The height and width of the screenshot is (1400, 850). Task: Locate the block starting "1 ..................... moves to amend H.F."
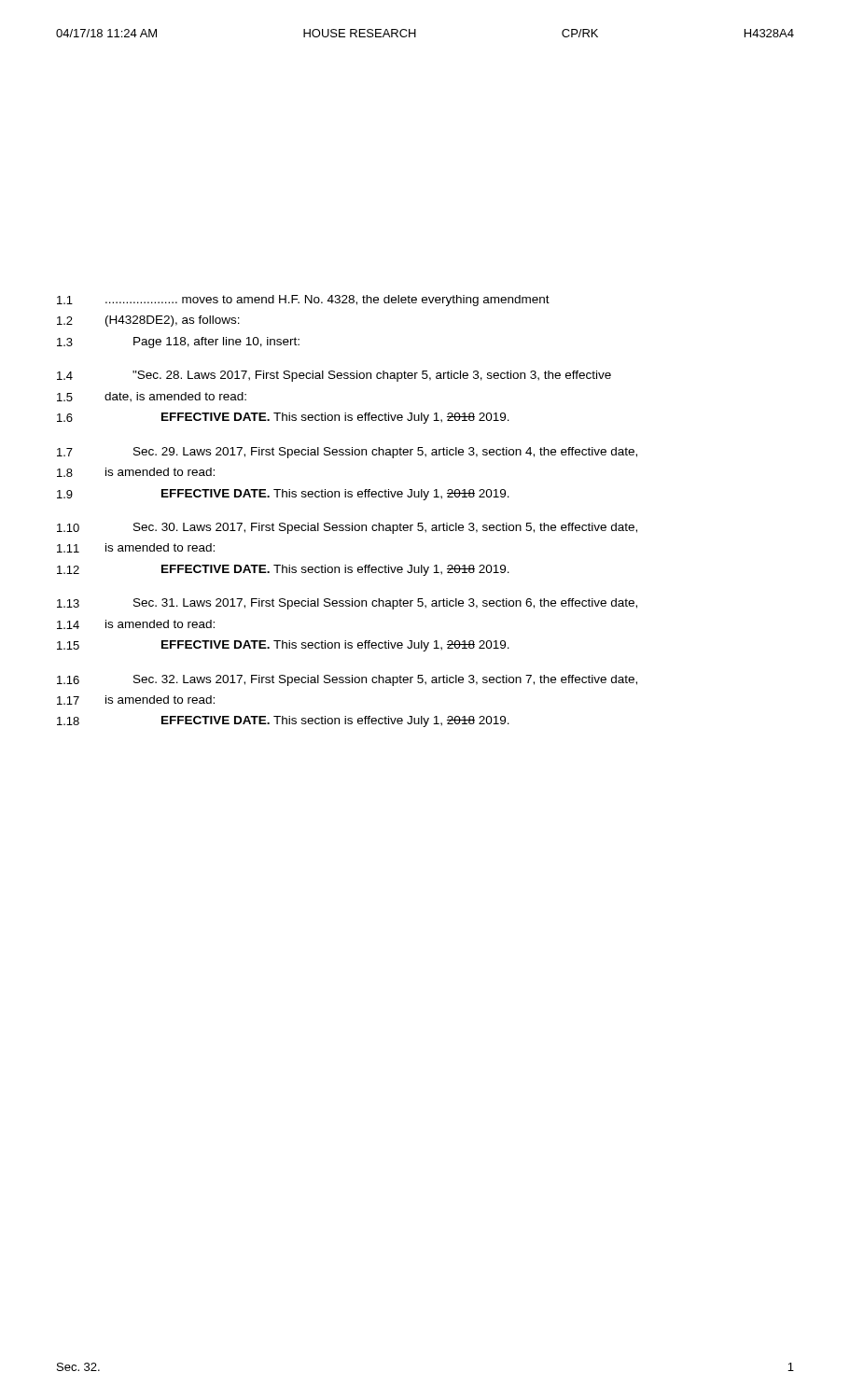pyautogui.click(x=425, y=300)
